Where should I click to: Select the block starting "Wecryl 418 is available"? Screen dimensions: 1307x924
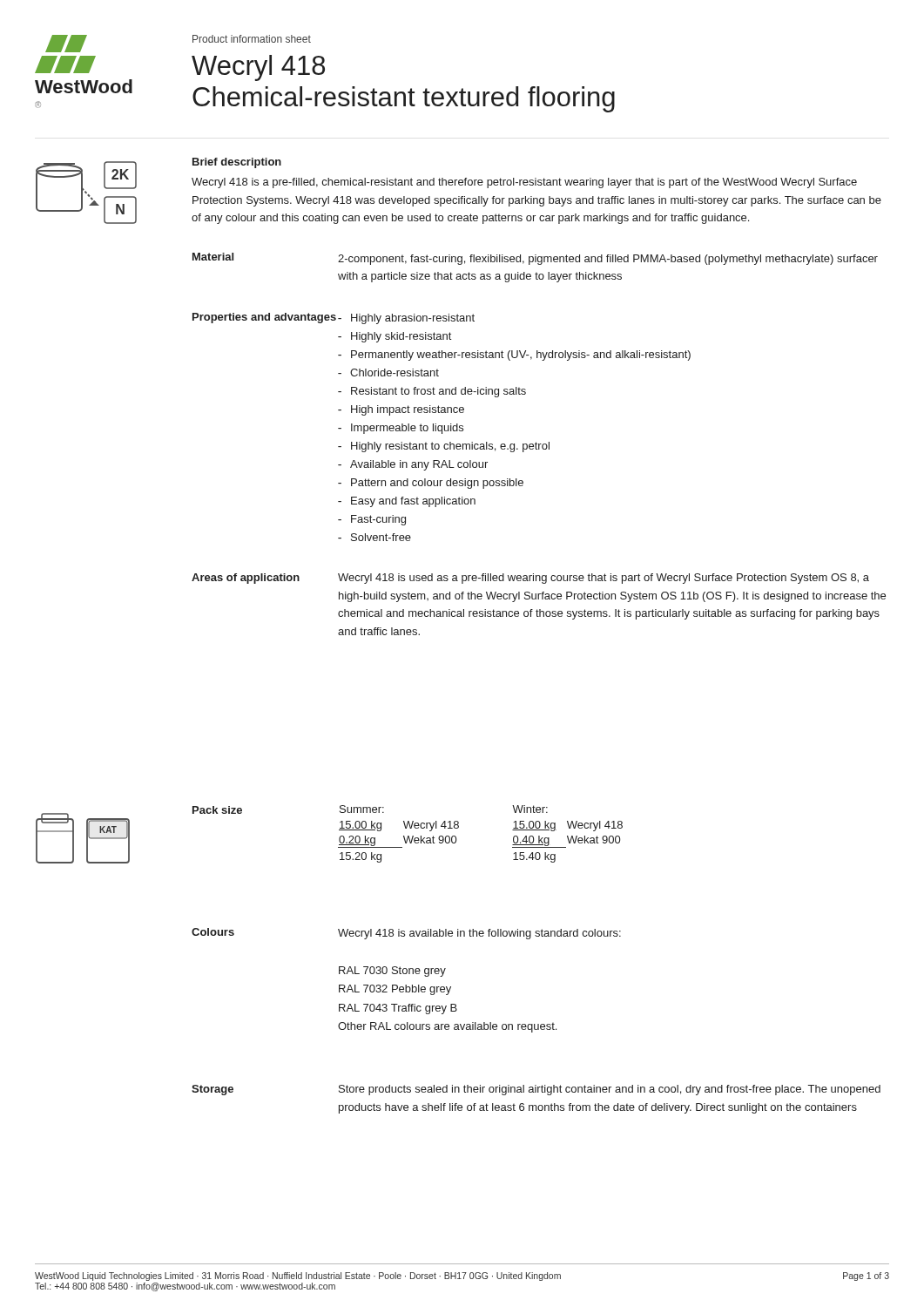pyautogui.click(x=479, y=934)
